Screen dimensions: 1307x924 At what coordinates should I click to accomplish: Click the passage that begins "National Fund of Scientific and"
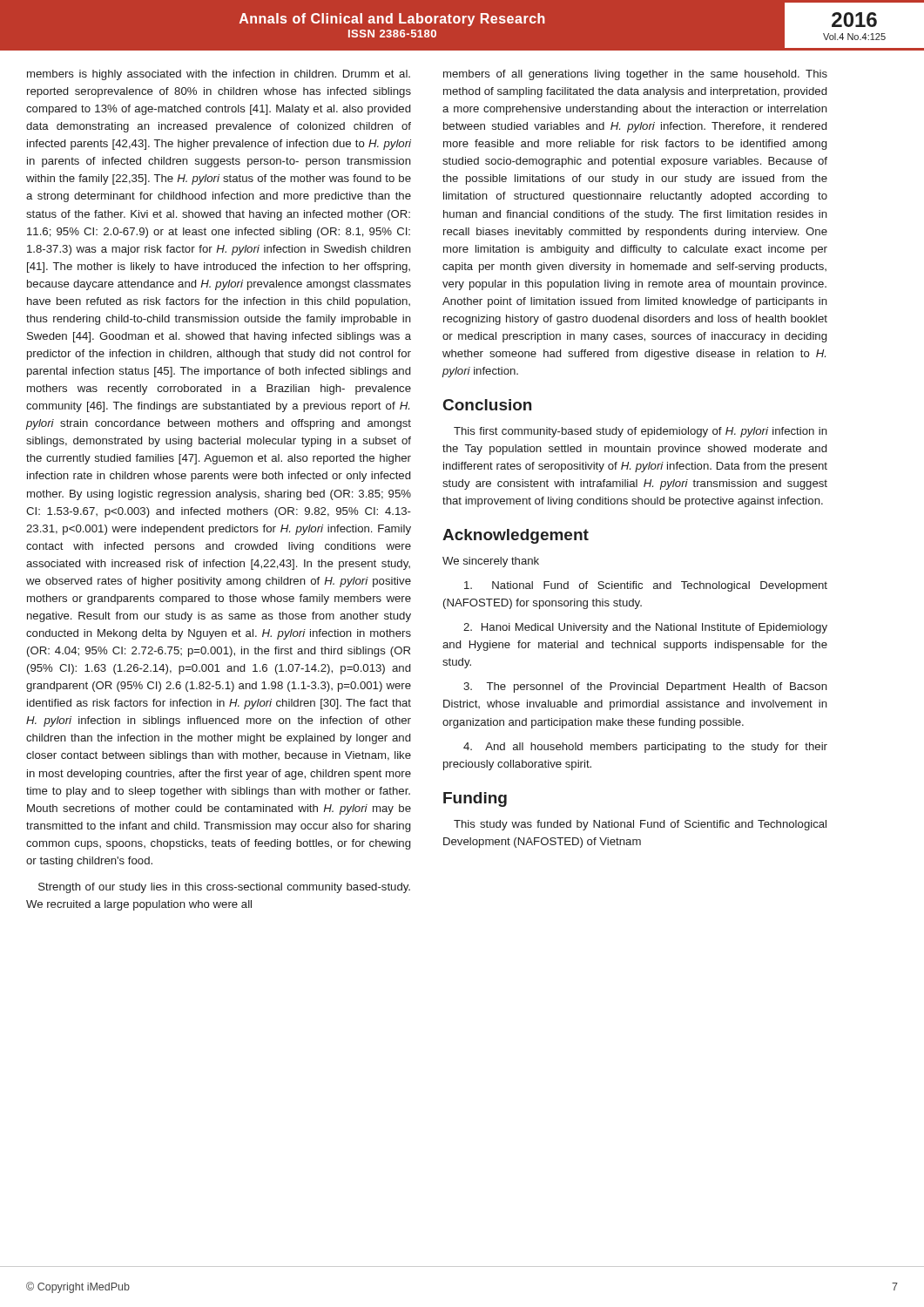pos(635,594)
